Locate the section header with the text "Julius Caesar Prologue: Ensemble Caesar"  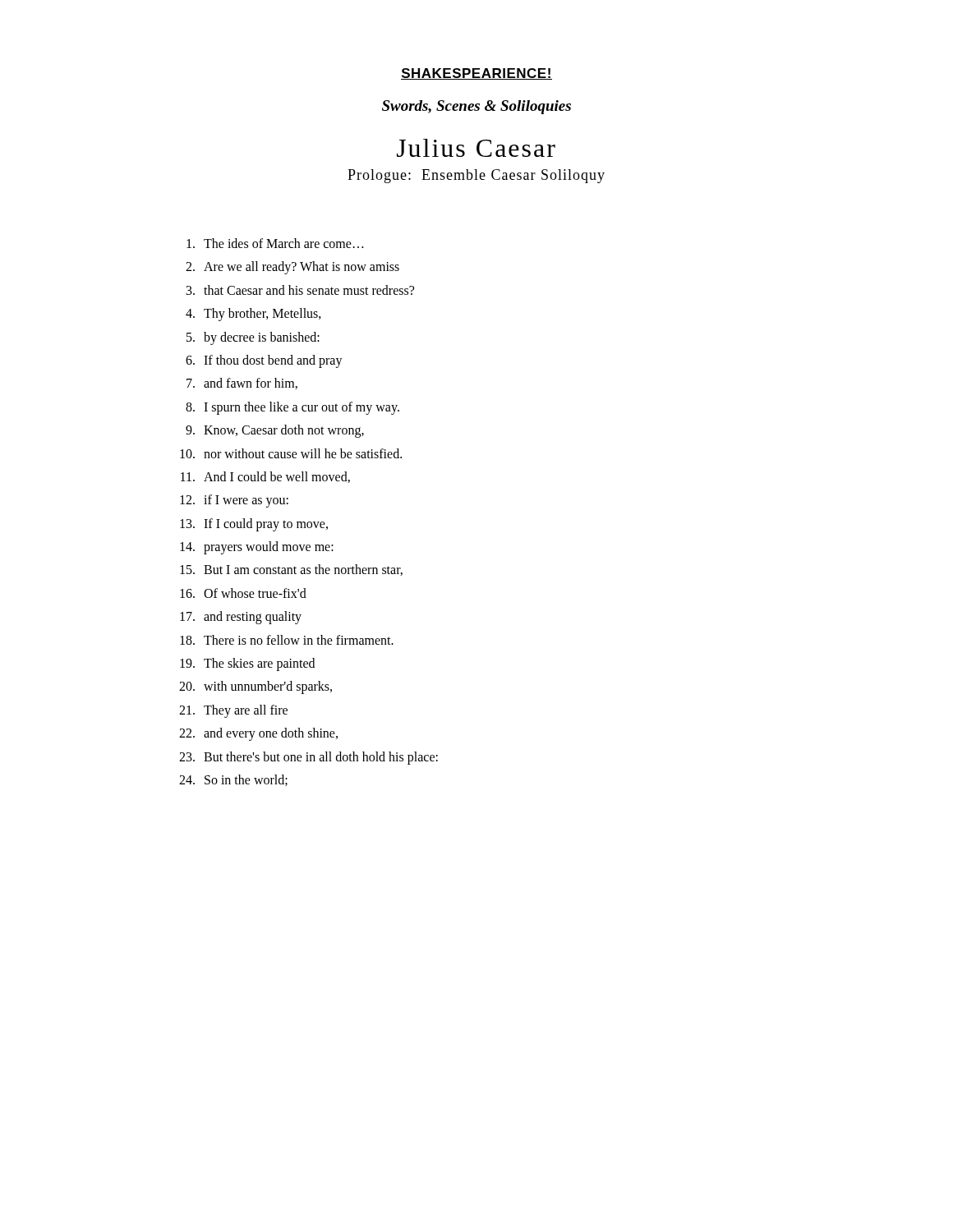point(476,158)
